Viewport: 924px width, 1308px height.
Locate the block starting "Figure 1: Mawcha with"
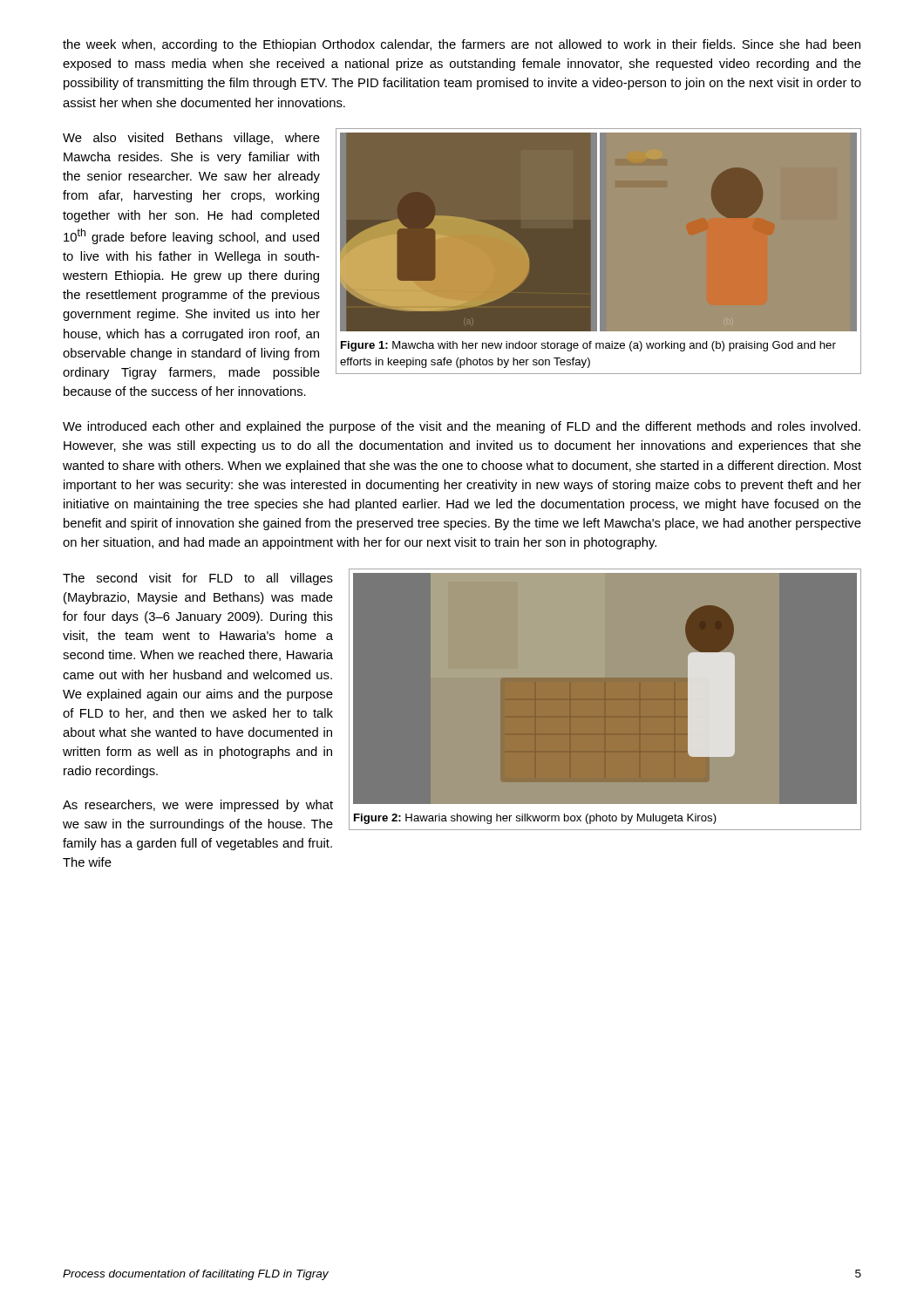point(588,353)
